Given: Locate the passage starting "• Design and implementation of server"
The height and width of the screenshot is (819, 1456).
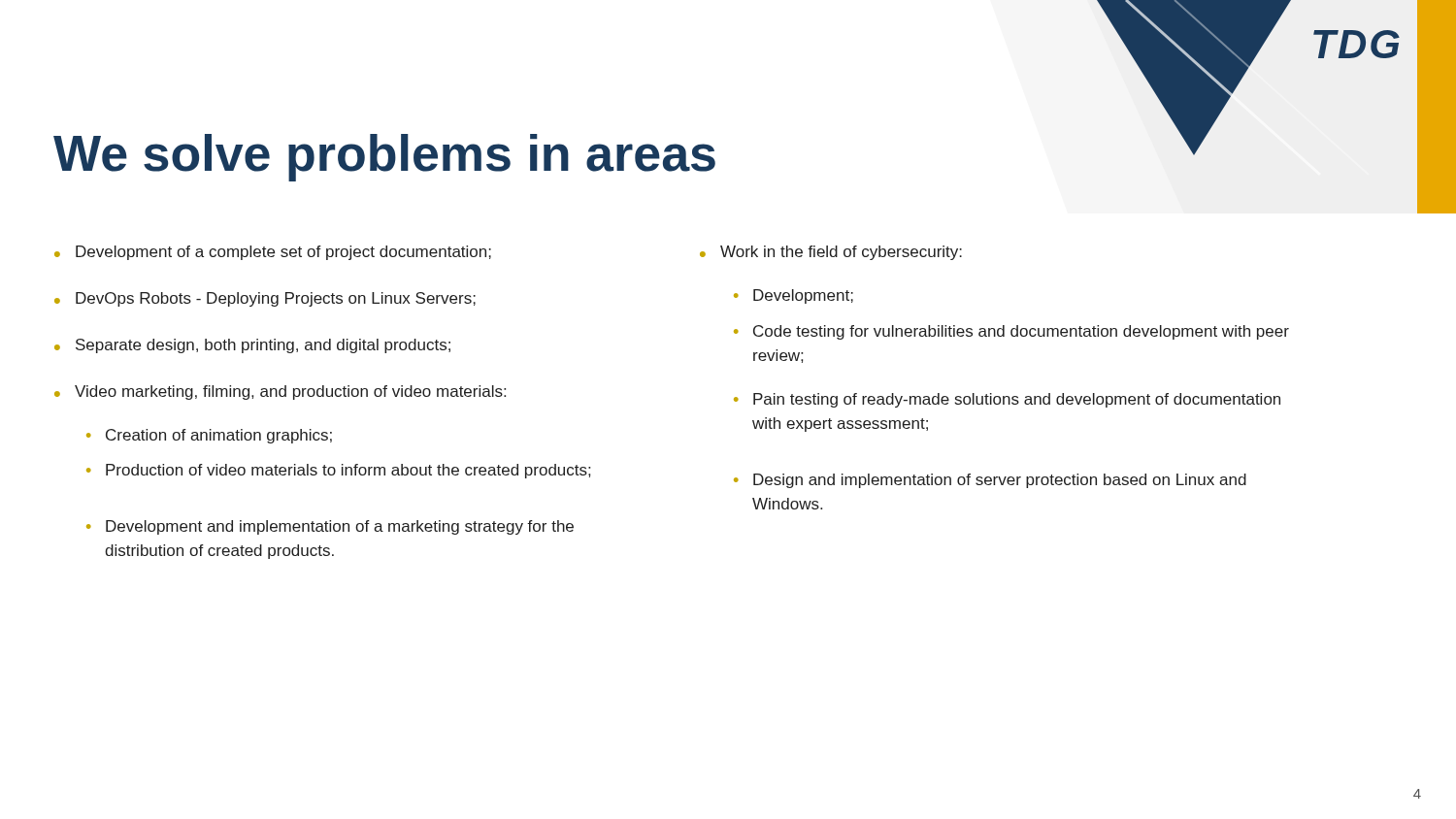Looking at the screenshot, I should pyautogui.click(x=1024, y=493).
